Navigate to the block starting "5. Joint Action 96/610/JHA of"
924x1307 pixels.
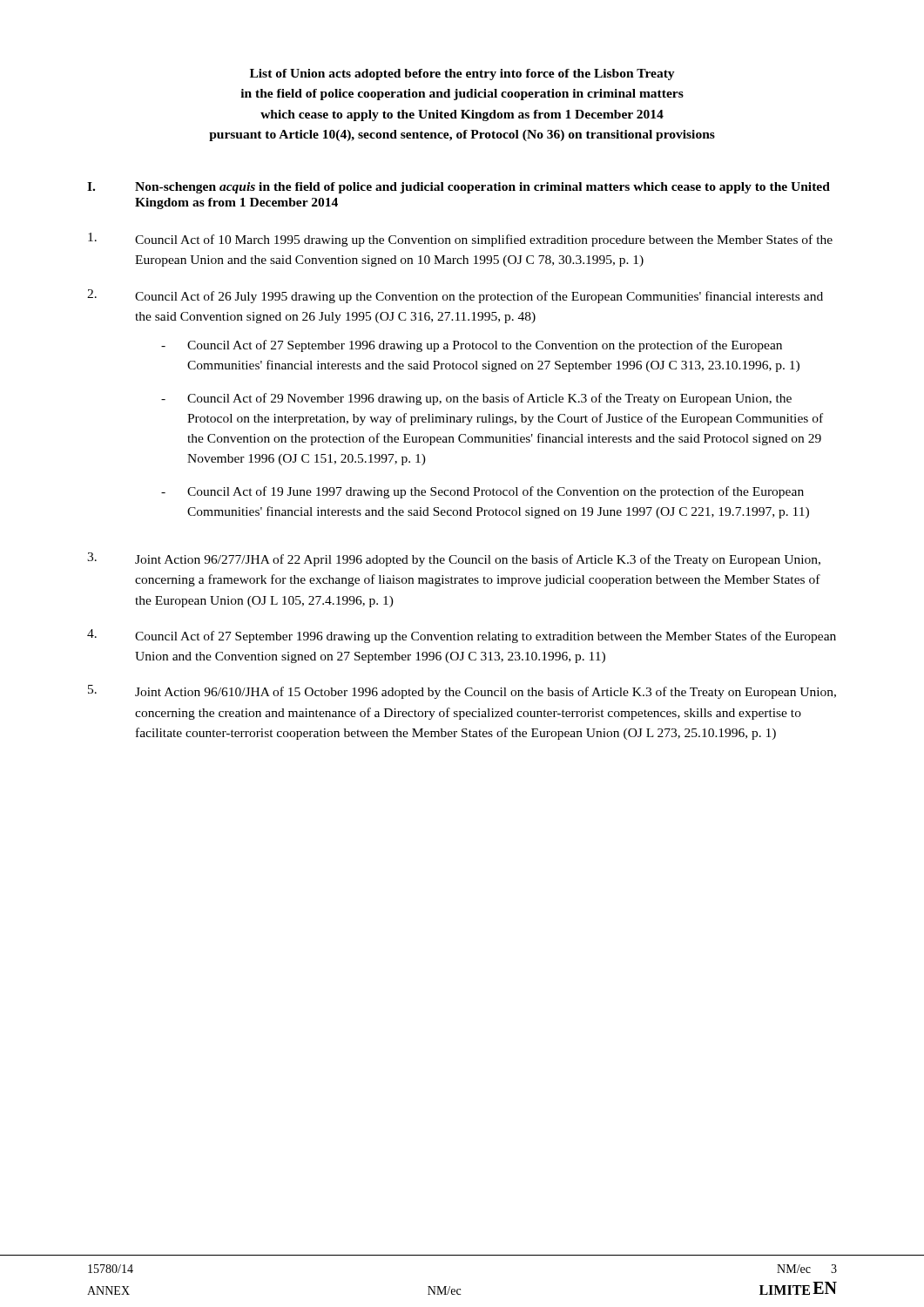pyautogui.click(x=462, y=712)
